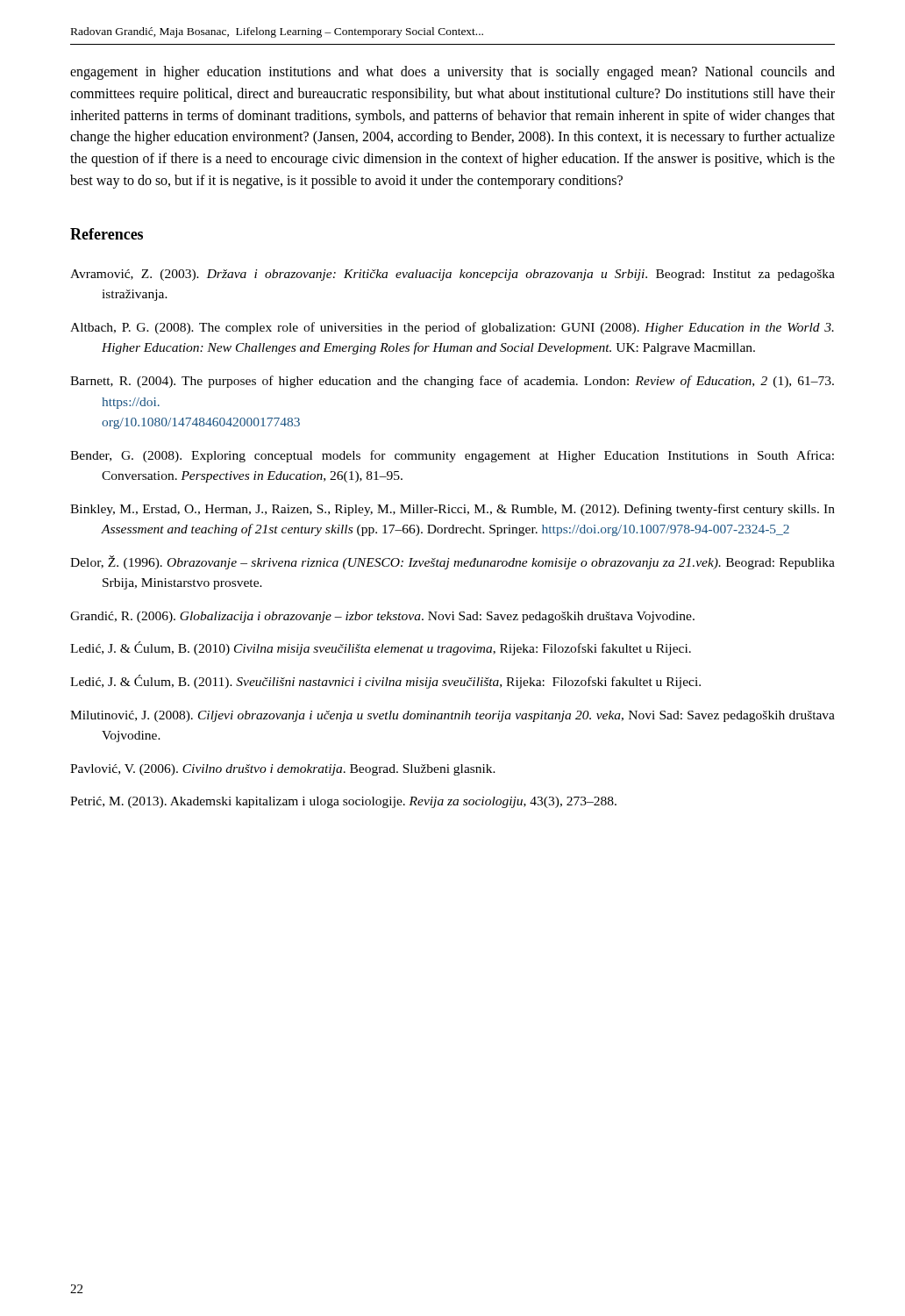Click on the list item with the text "Delor, Ž. (1996). Obrazovanje – skrivena"
The image size is (905, 1316).
point(452,572)
